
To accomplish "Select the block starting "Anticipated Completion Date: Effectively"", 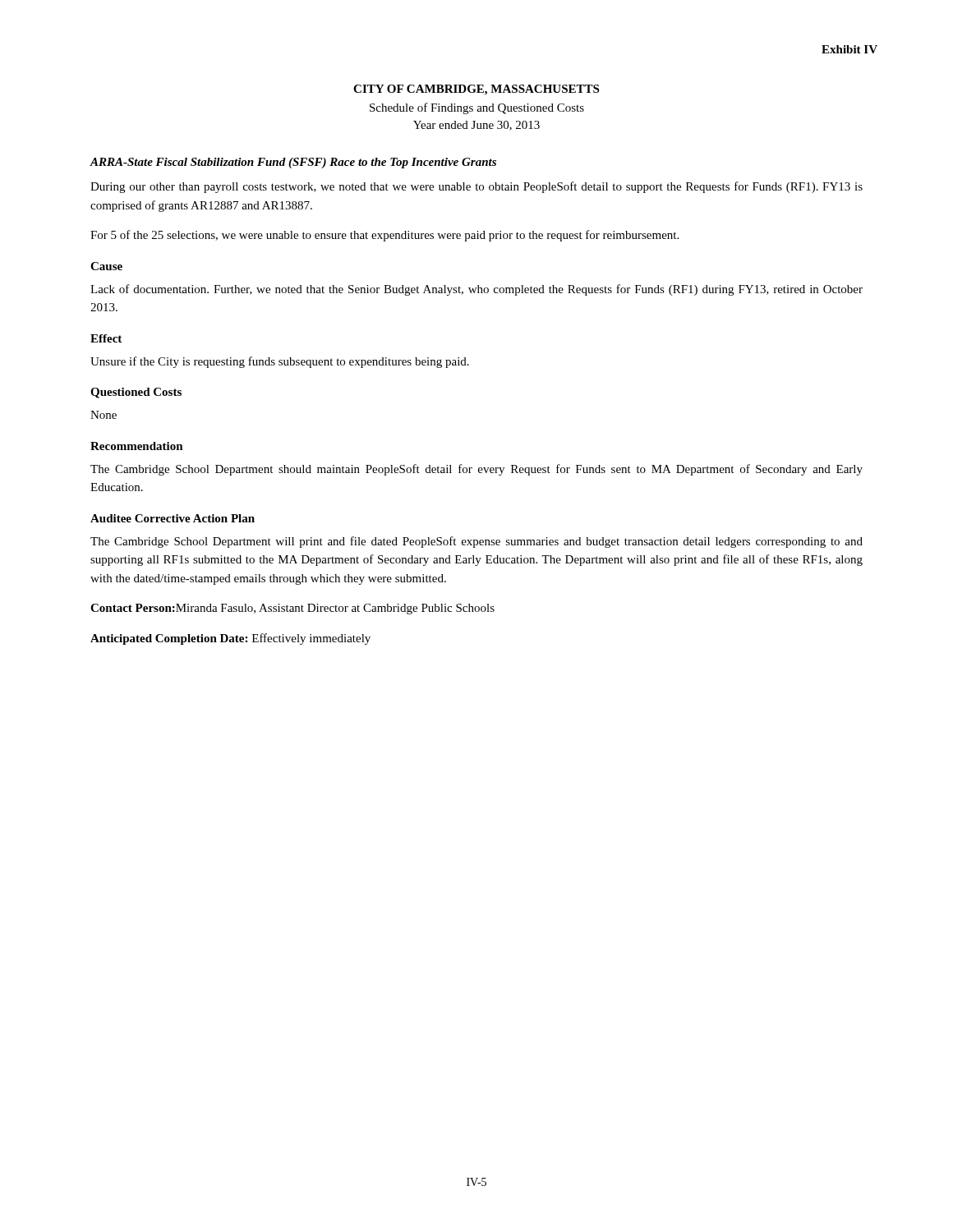I will 231,638.
